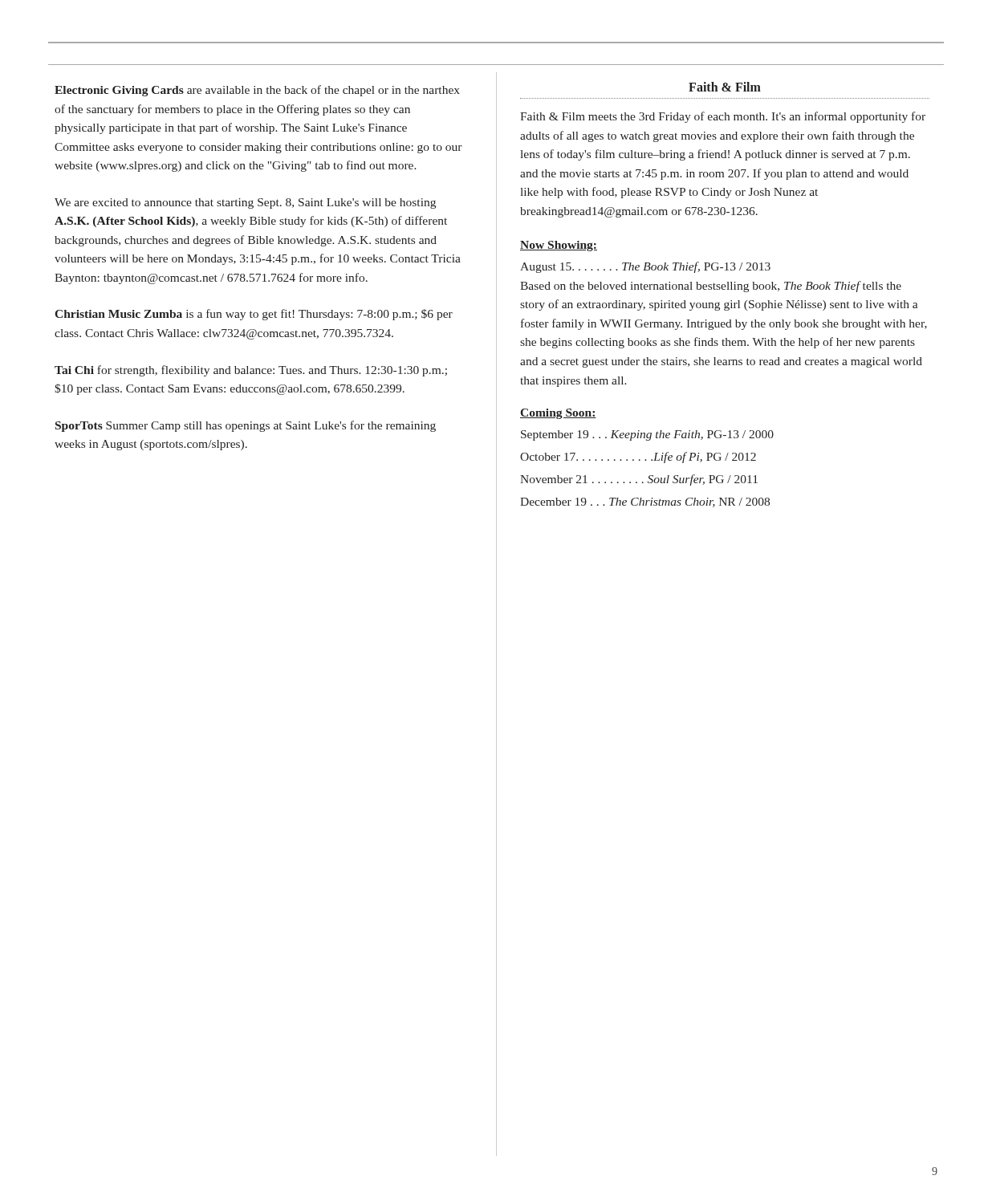The width and height of the screenshot is (992, 1204).
Task: Click on the list item that reads "October 17. . . . ."
Action: [x=638, y=456]
